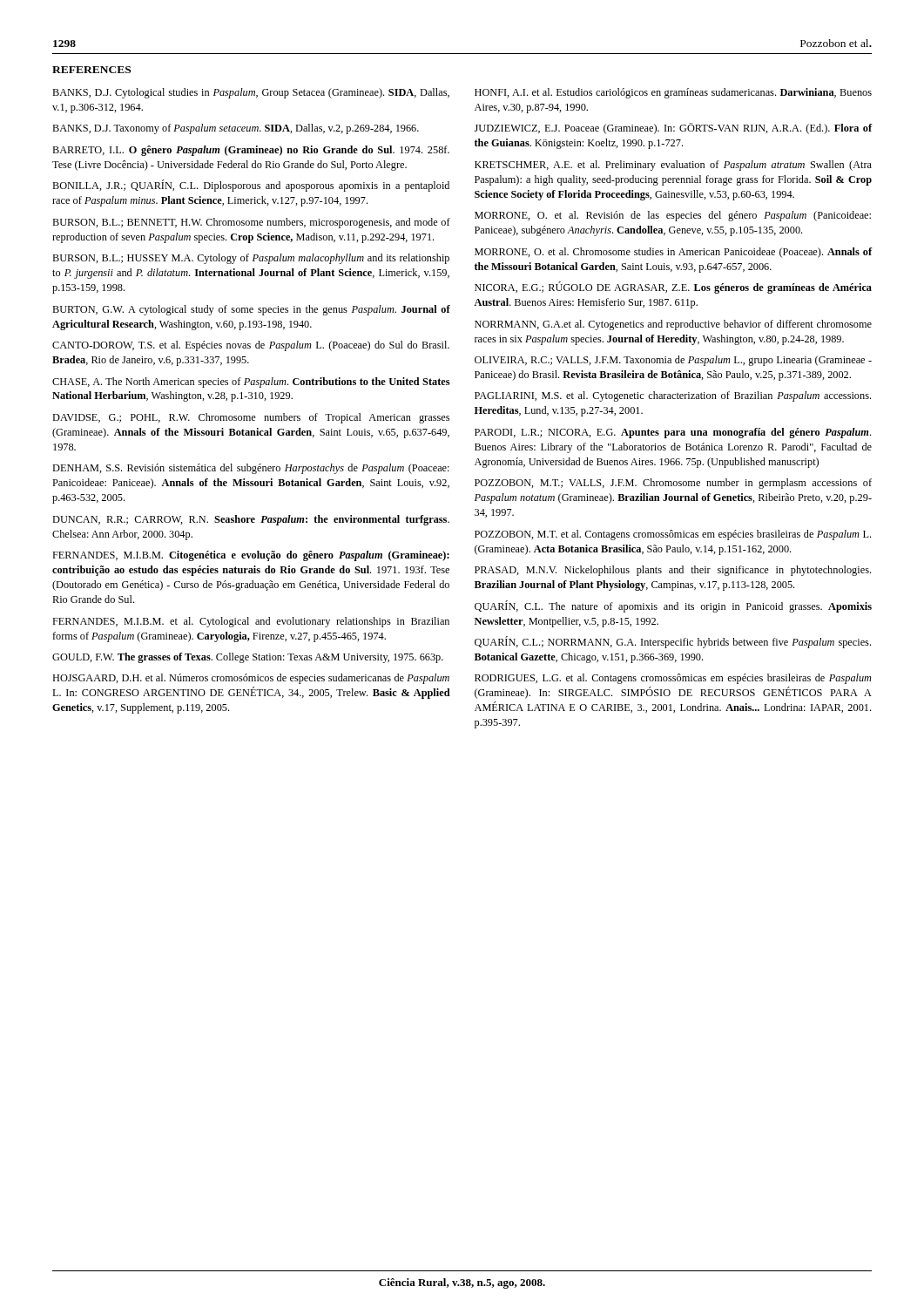Point to the passage starting "BANKS, D.J. Cytological studies in Paspalum, Group Setacea"

point(251,100)
